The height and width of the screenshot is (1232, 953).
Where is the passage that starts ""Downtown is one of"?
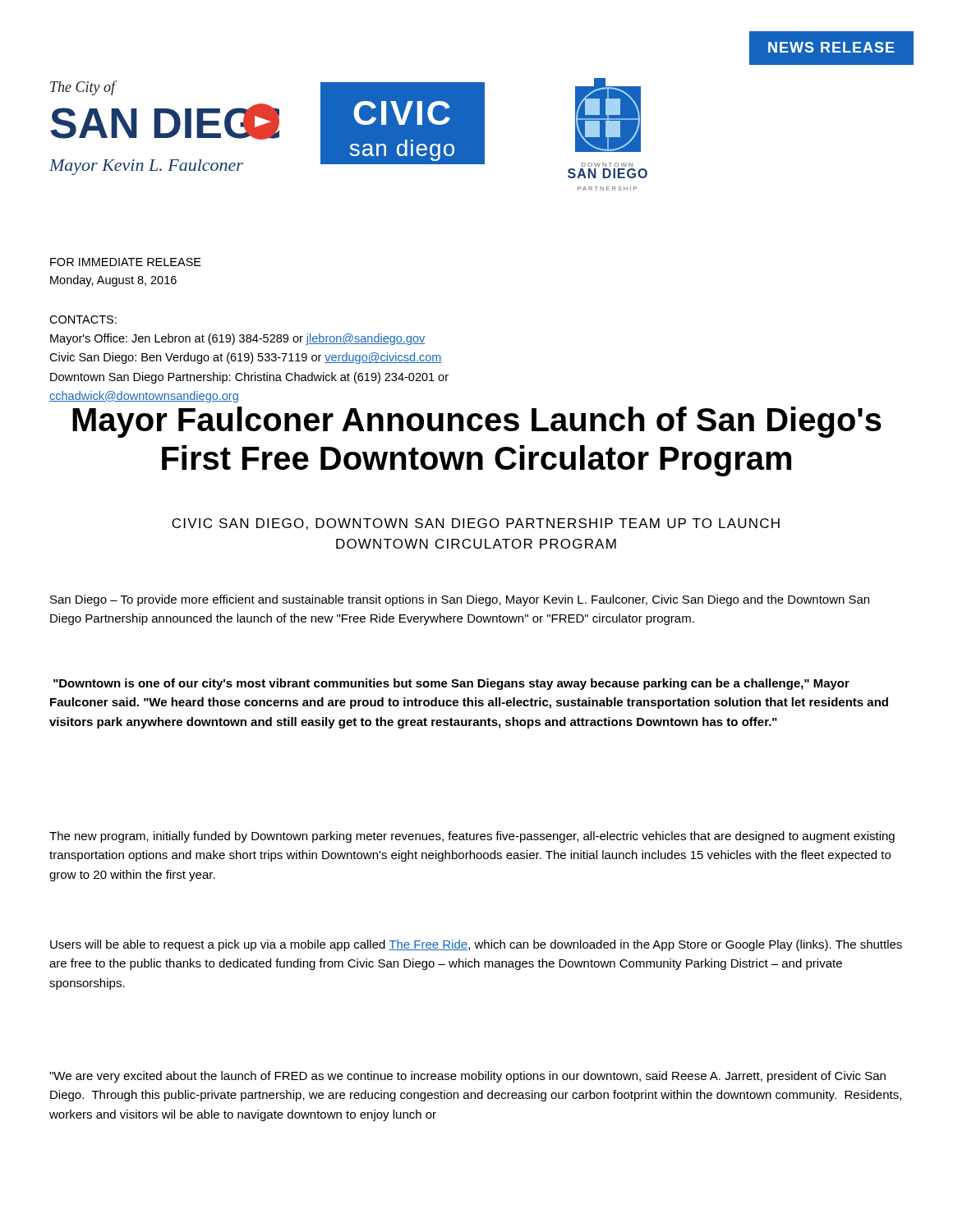469,702
